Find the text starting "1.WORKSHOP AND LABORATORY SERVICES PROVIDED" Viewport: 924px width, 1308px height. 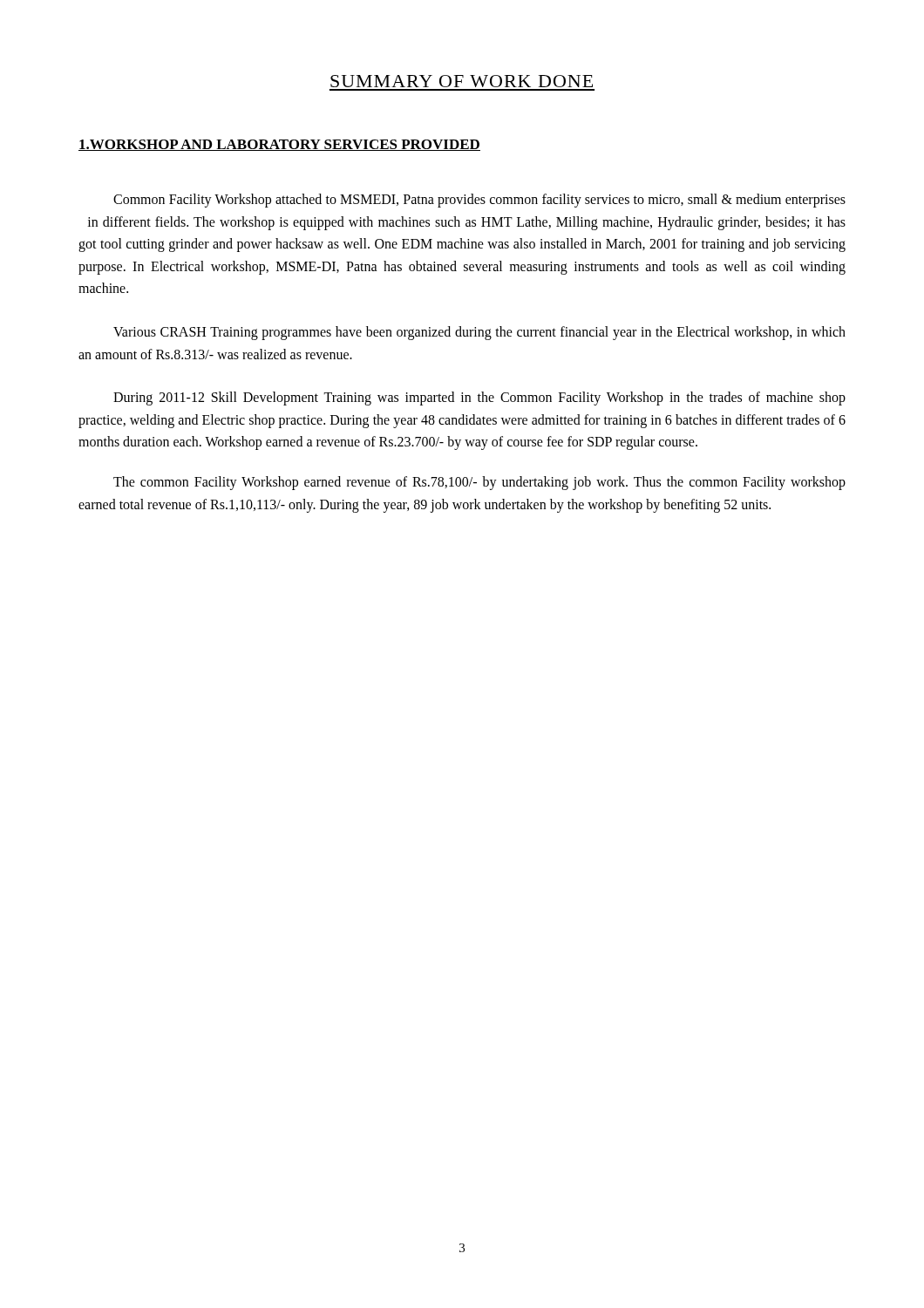pos(279,144)
